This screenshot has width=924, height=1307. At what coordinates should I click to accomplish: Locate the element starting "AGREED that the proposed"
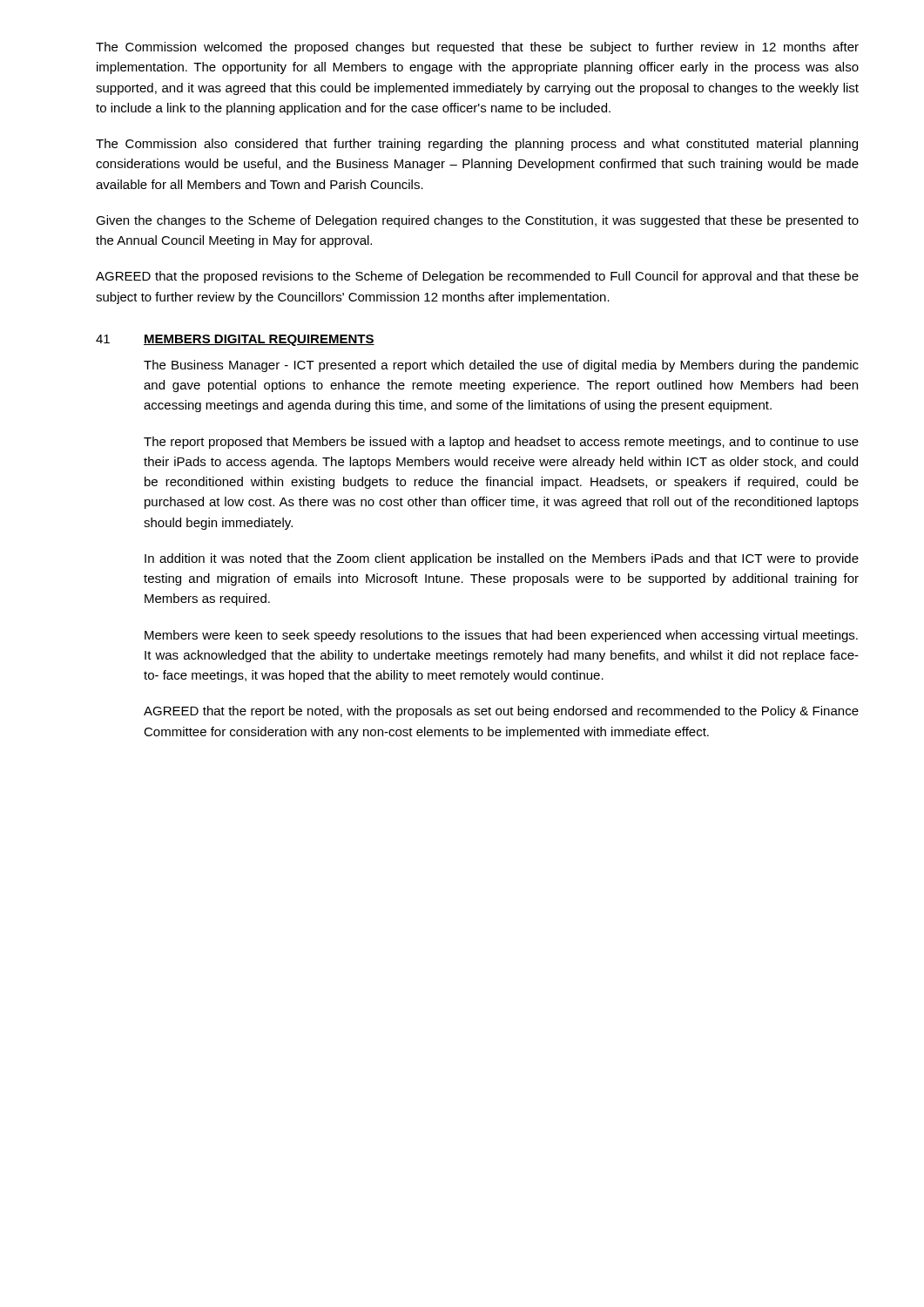pyautogui.click(x=477, y=286)
